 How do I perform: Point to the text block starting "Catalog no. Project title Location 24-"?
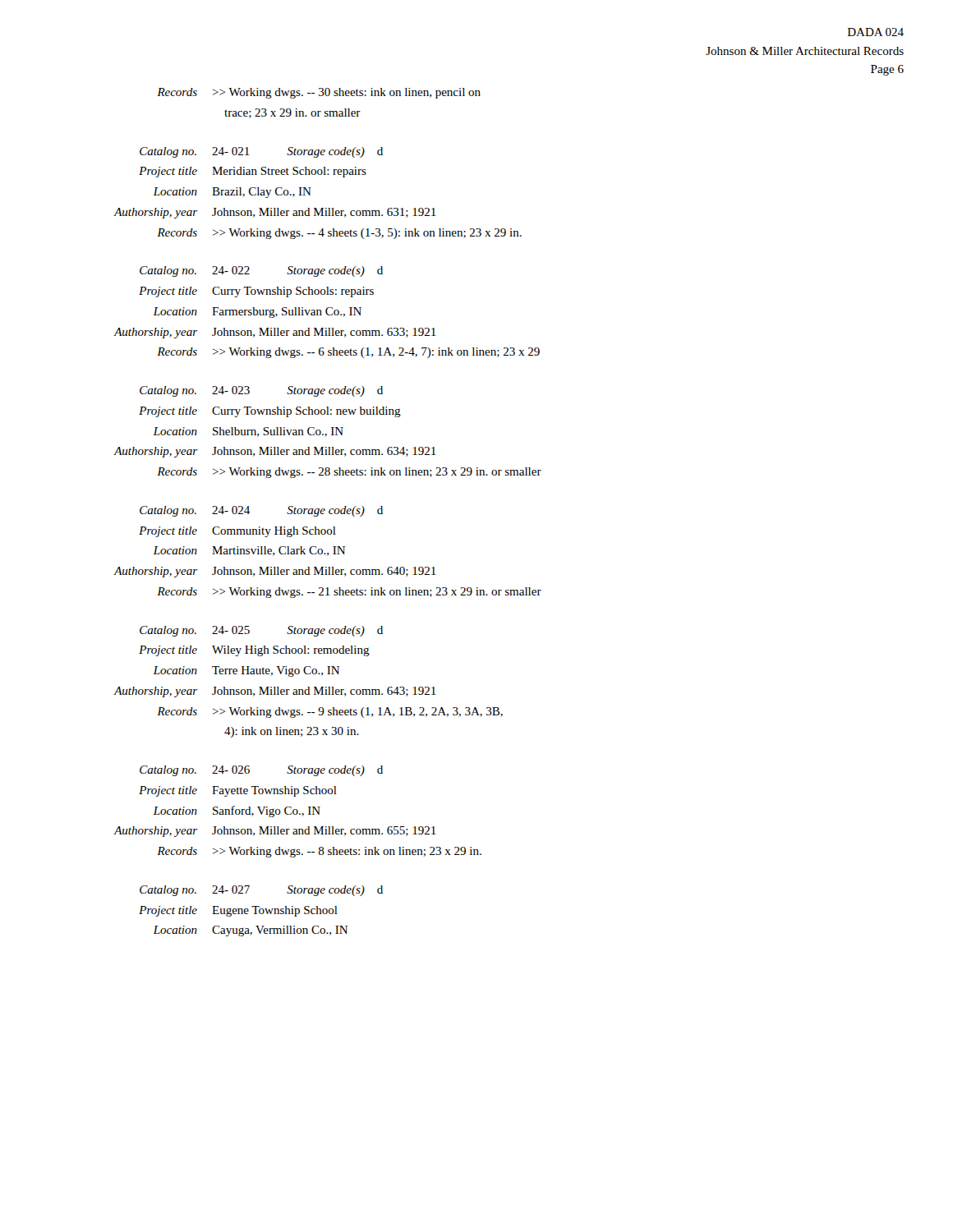coord(261,911)
